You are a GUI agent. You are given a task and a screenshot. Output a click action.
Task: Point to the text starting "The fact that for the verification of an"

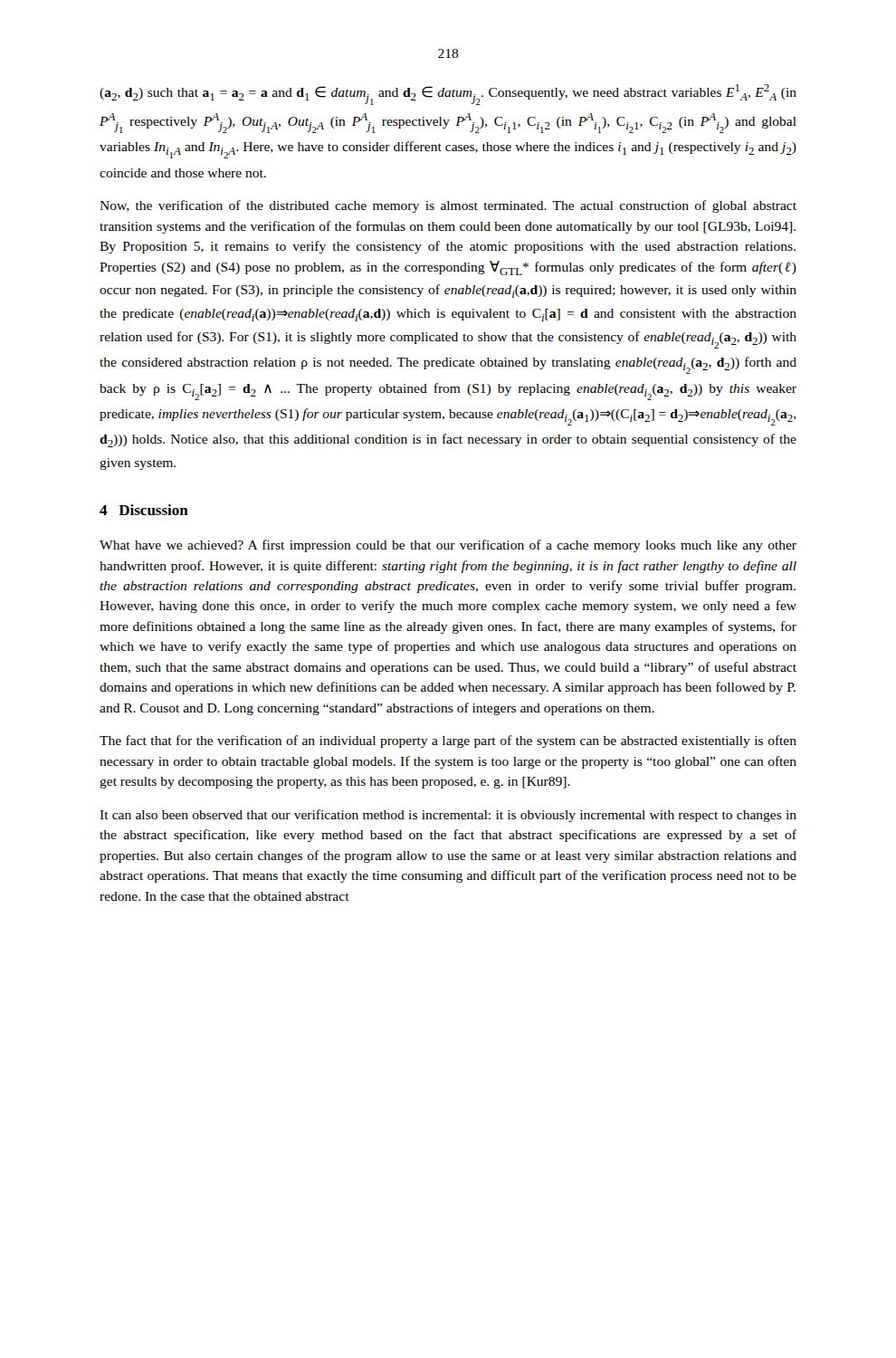[x=448, y=761]
